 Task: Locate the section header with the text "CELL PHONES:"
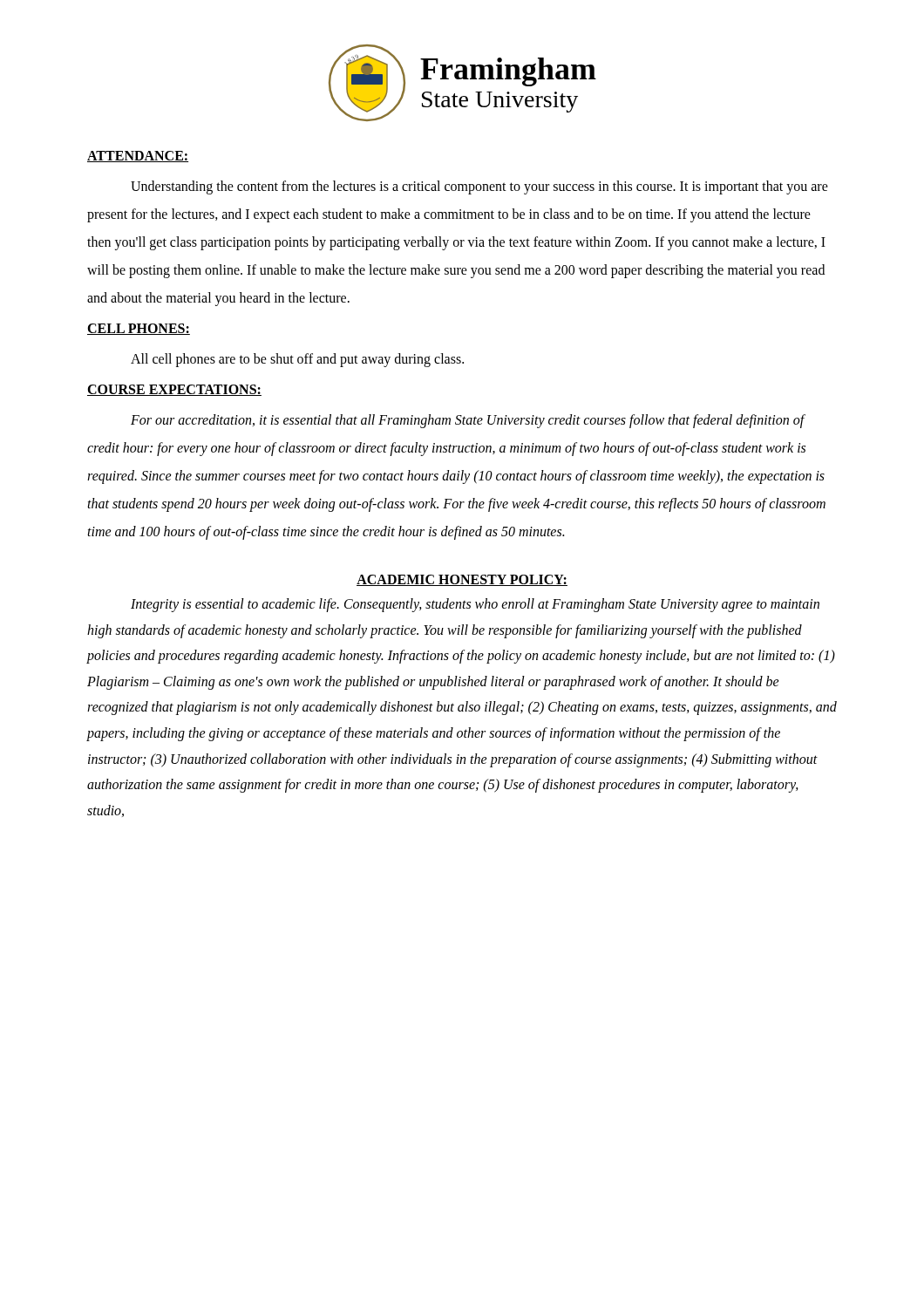pyautogui.click(x=139, y=328)
